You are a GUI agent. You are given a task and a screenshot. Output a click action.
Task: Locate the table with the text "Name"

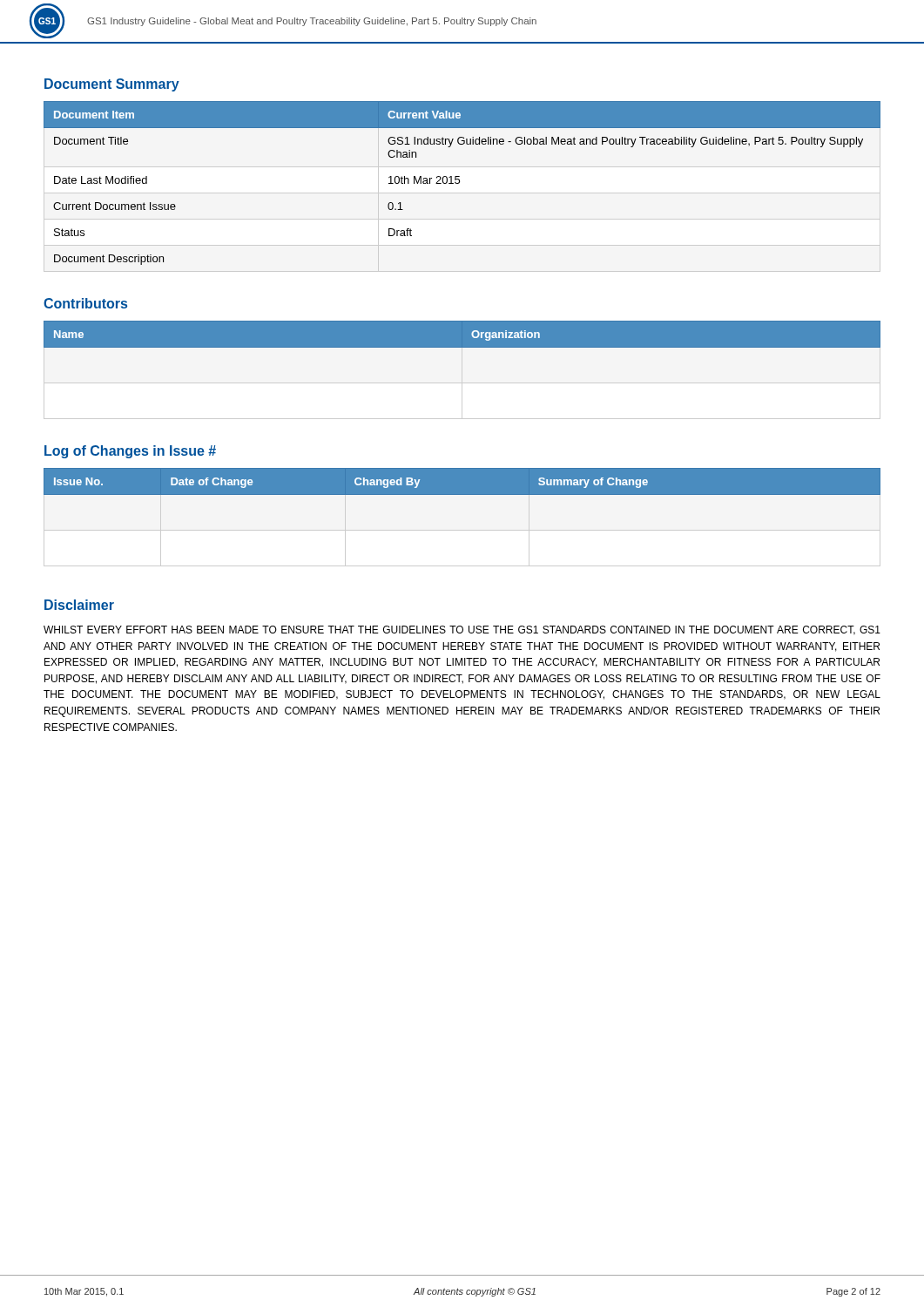tap(462, 370)
